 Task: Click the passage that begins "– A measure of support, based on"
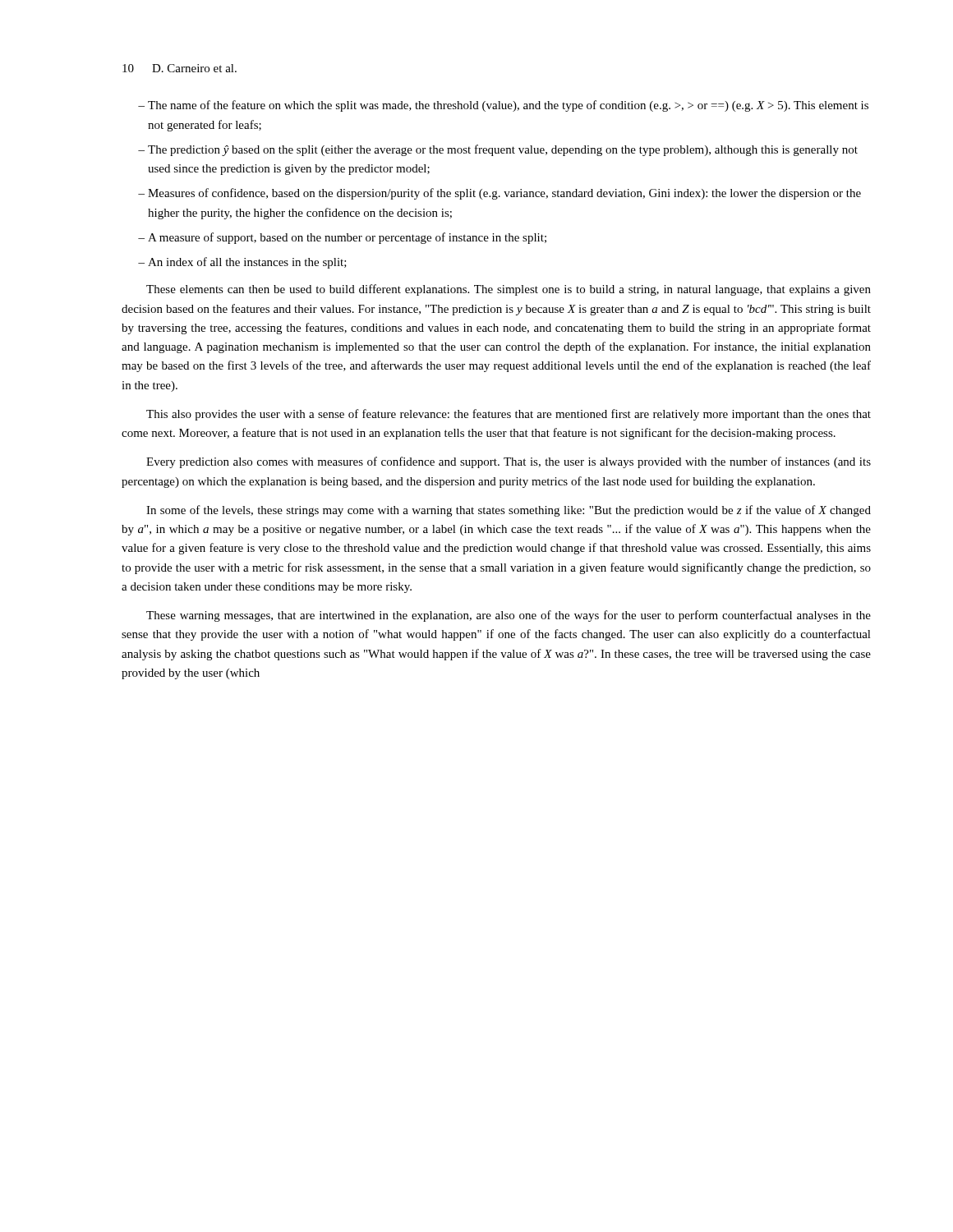[x=496, y=238]
